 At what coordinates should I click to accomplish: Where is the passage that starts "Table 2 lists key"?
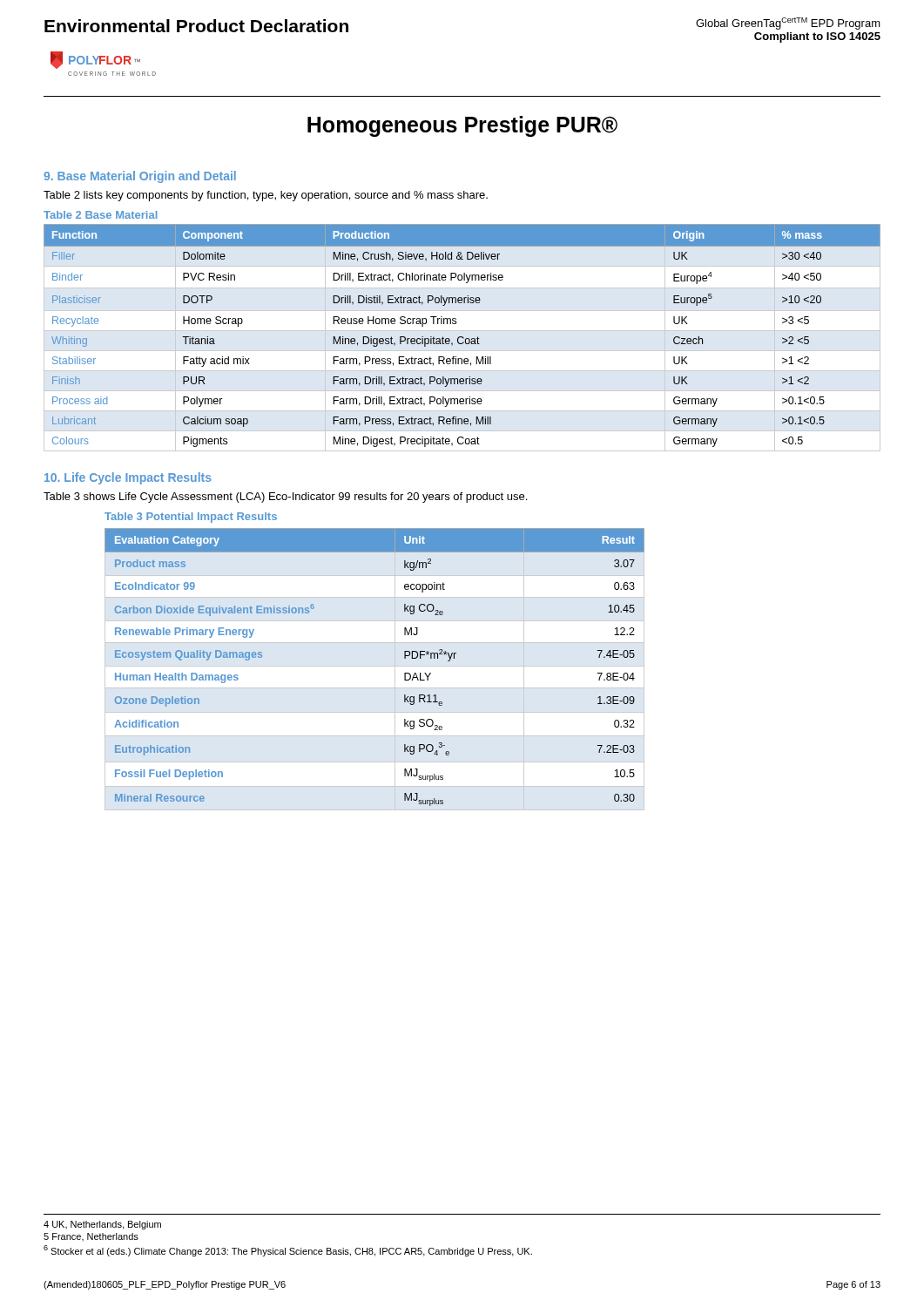coord(266,195)
